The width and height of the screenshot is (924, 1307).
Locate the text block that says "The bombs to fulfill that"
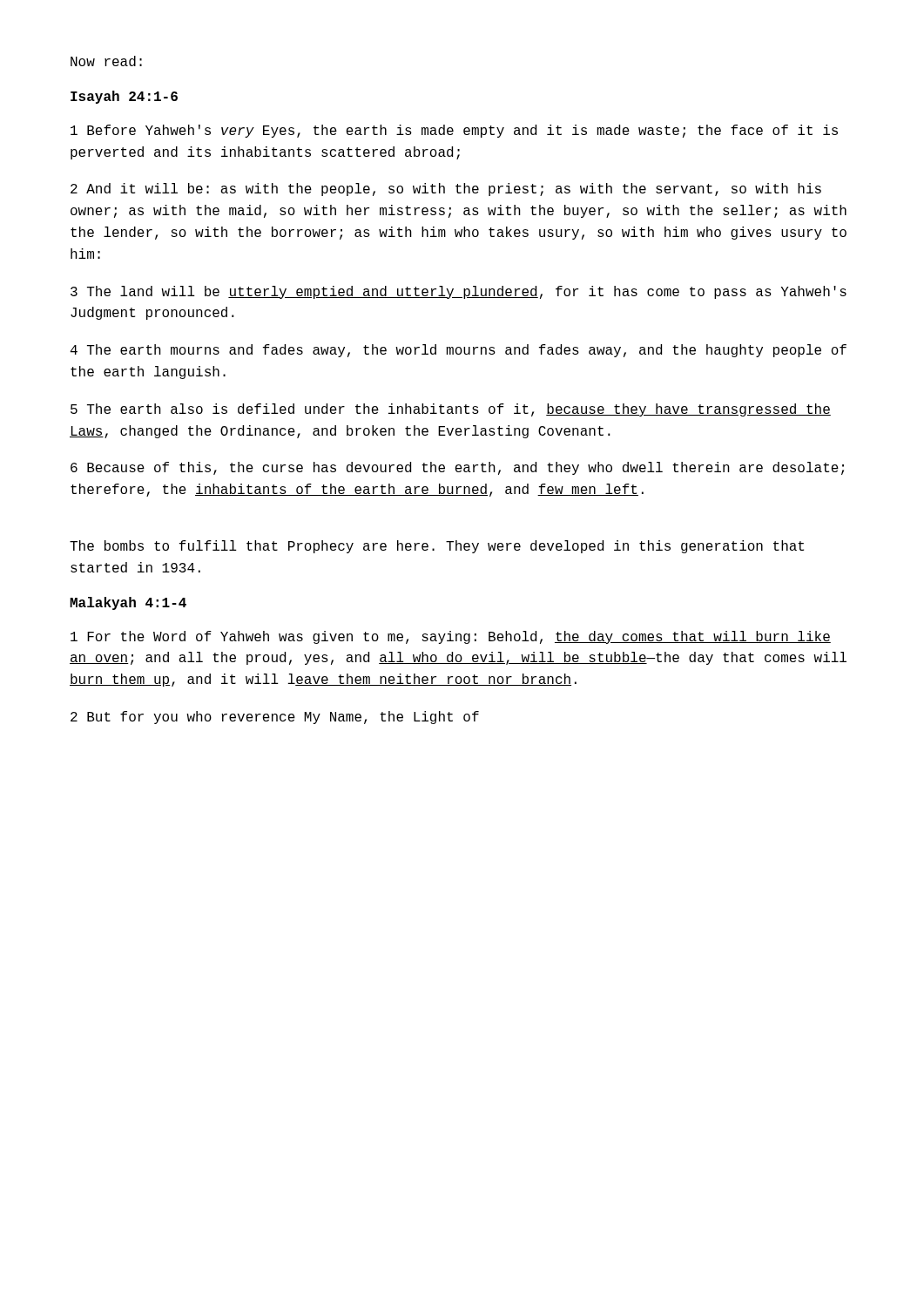point(438,558)
